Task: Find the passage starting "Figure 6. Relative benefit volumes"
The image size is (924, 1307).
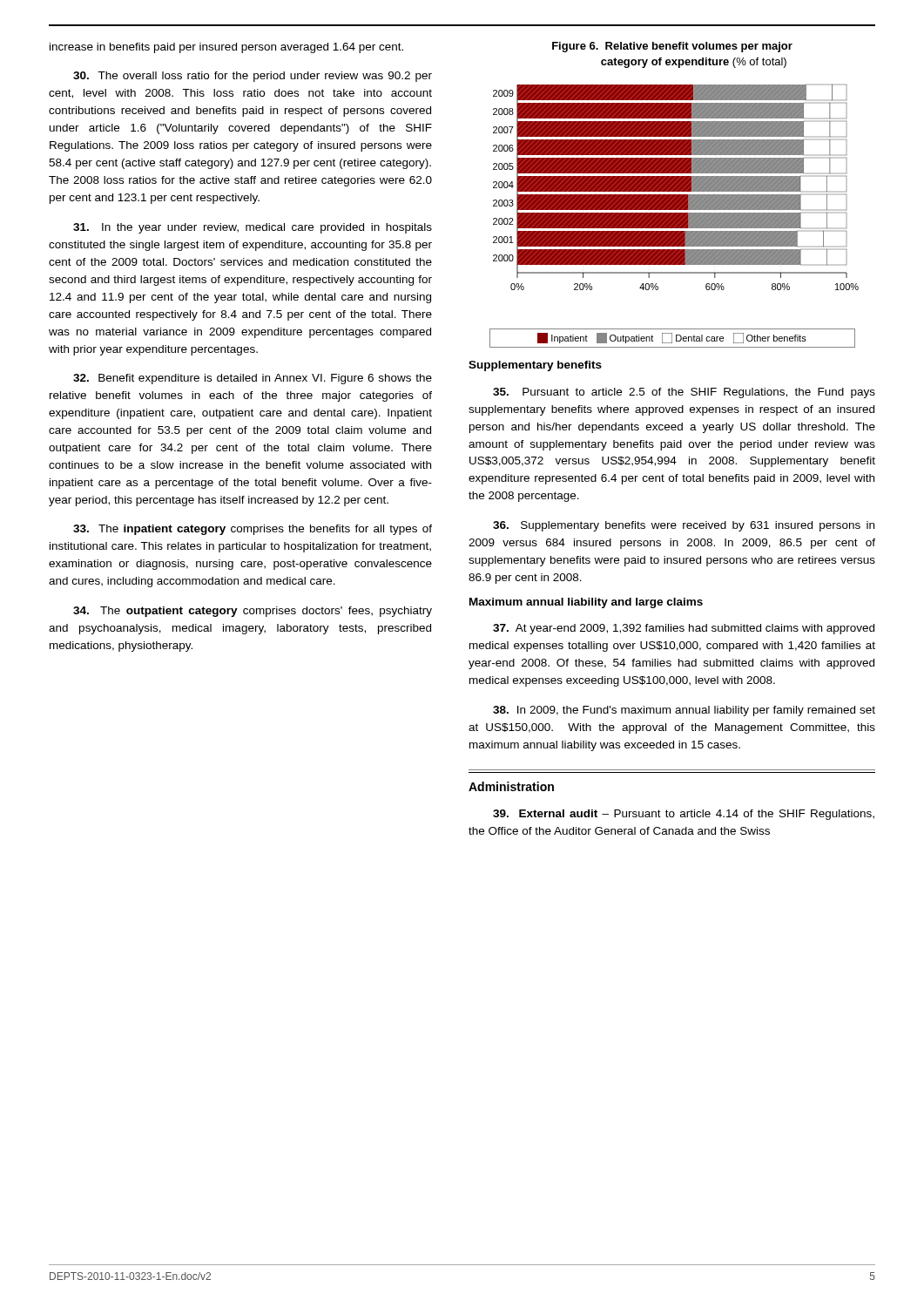Action: [672, 54]
